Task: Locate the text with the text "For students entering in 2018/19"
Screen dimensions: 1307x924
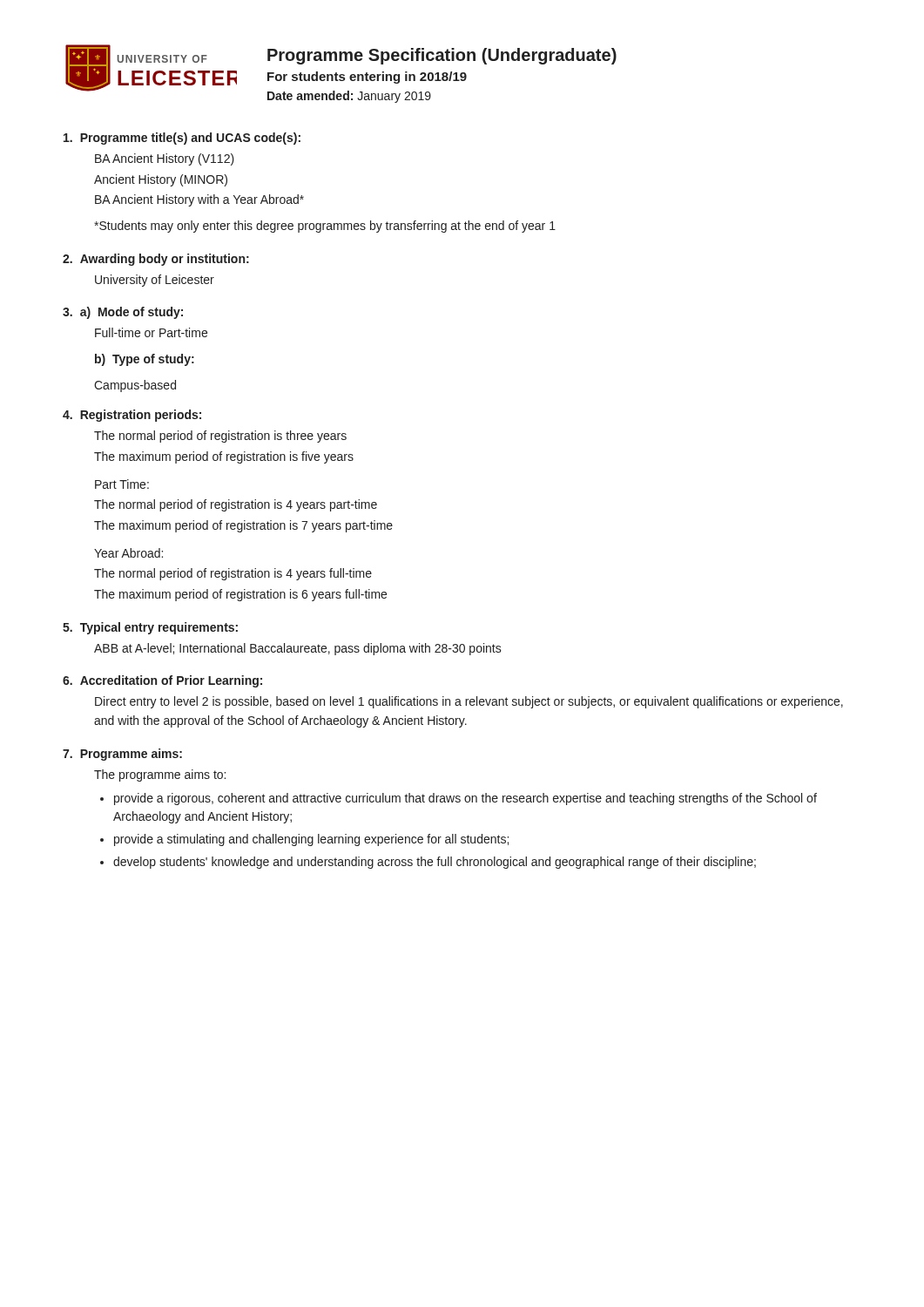Action: [367, 76]
